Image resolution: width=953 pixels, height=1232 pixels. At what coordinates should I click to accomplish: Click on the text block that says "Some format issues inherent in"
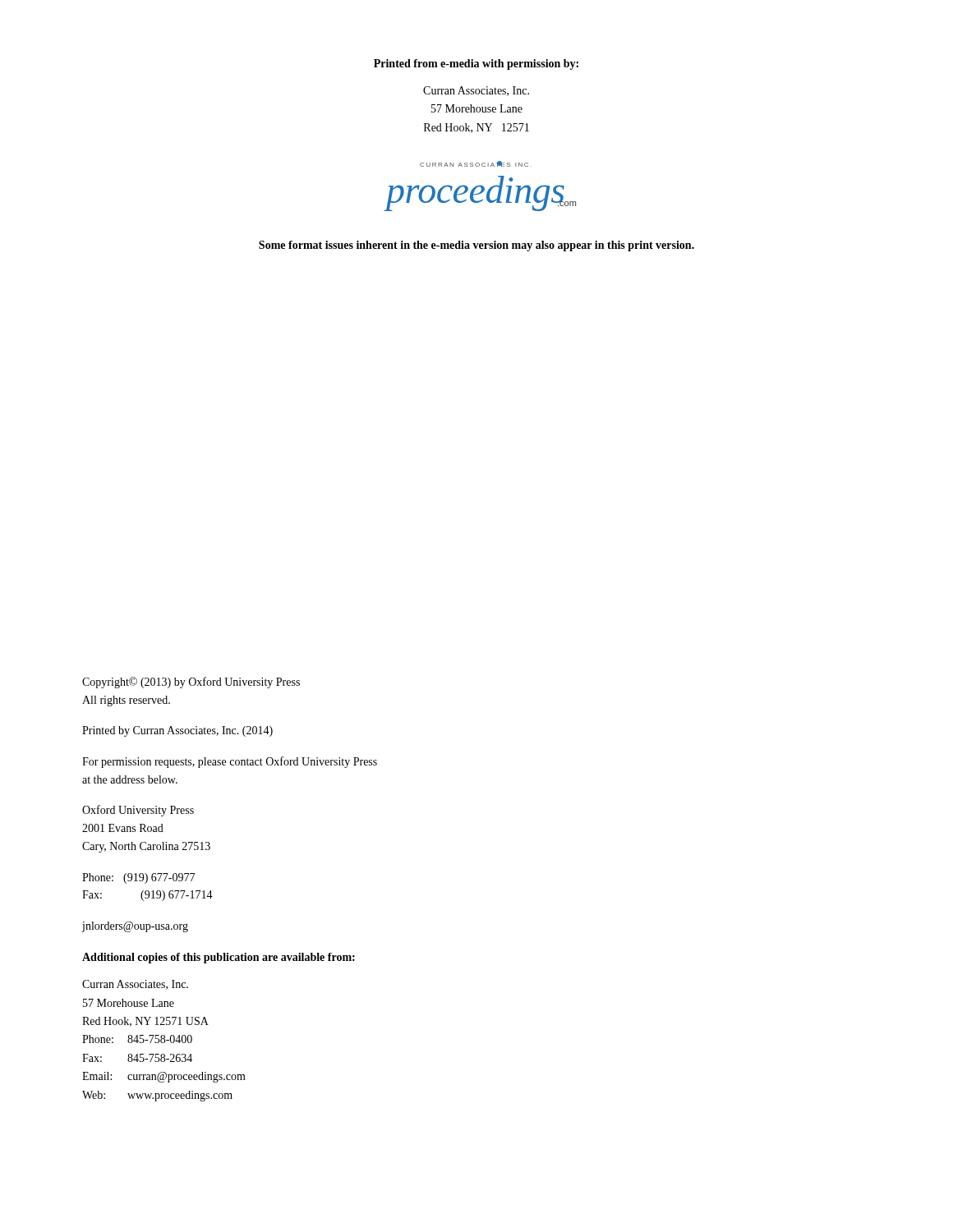point(476,245)
